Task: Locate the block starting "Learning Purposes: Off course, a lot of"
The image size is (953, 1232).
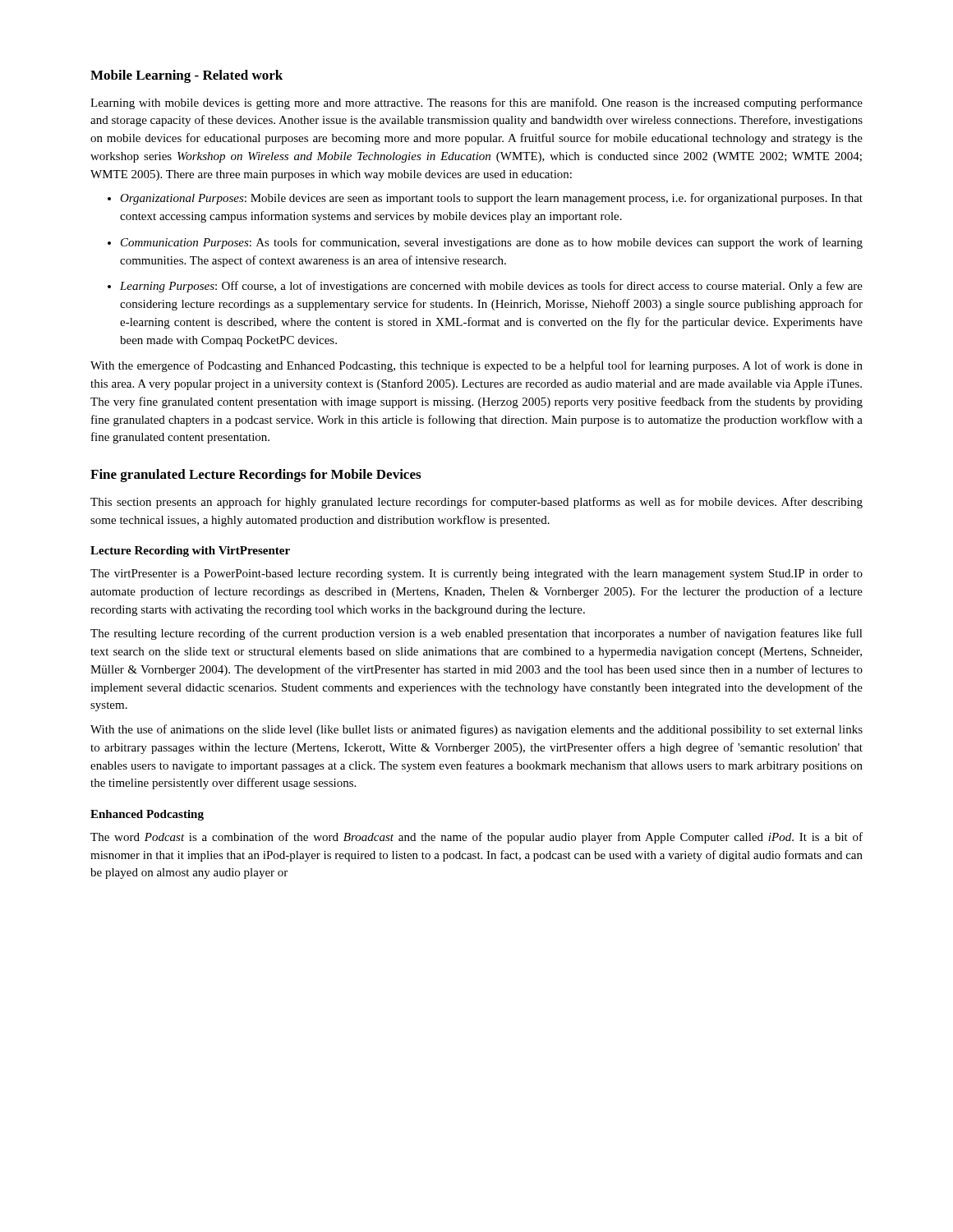Action: (x=491, y=314)
